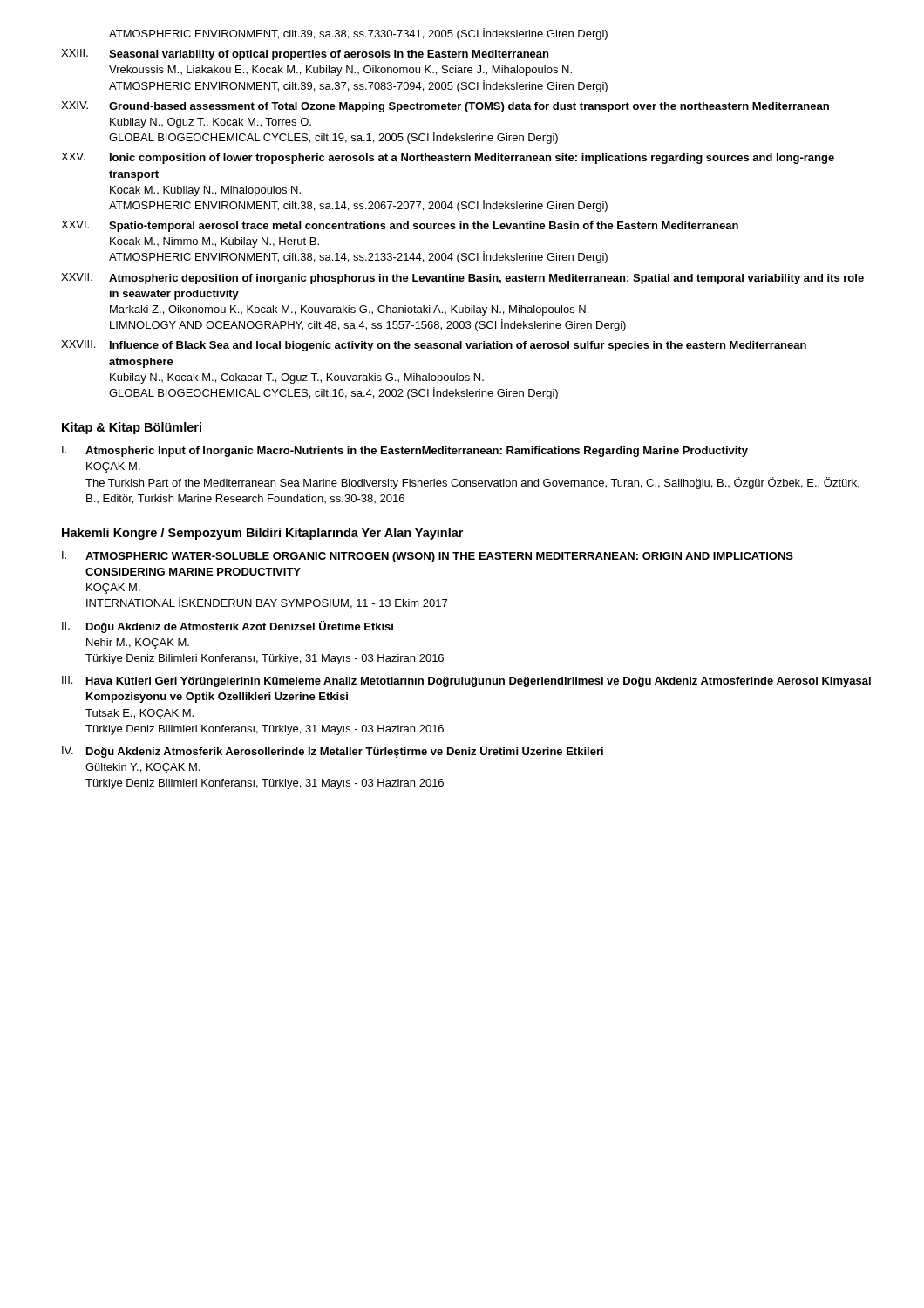Select the list item that reads "XXVII. Atmospheric deposition of inorganic phosphorus in the"
This screenshot has width=924, height=1308.
pyautogui.click(x=466, y=302)
